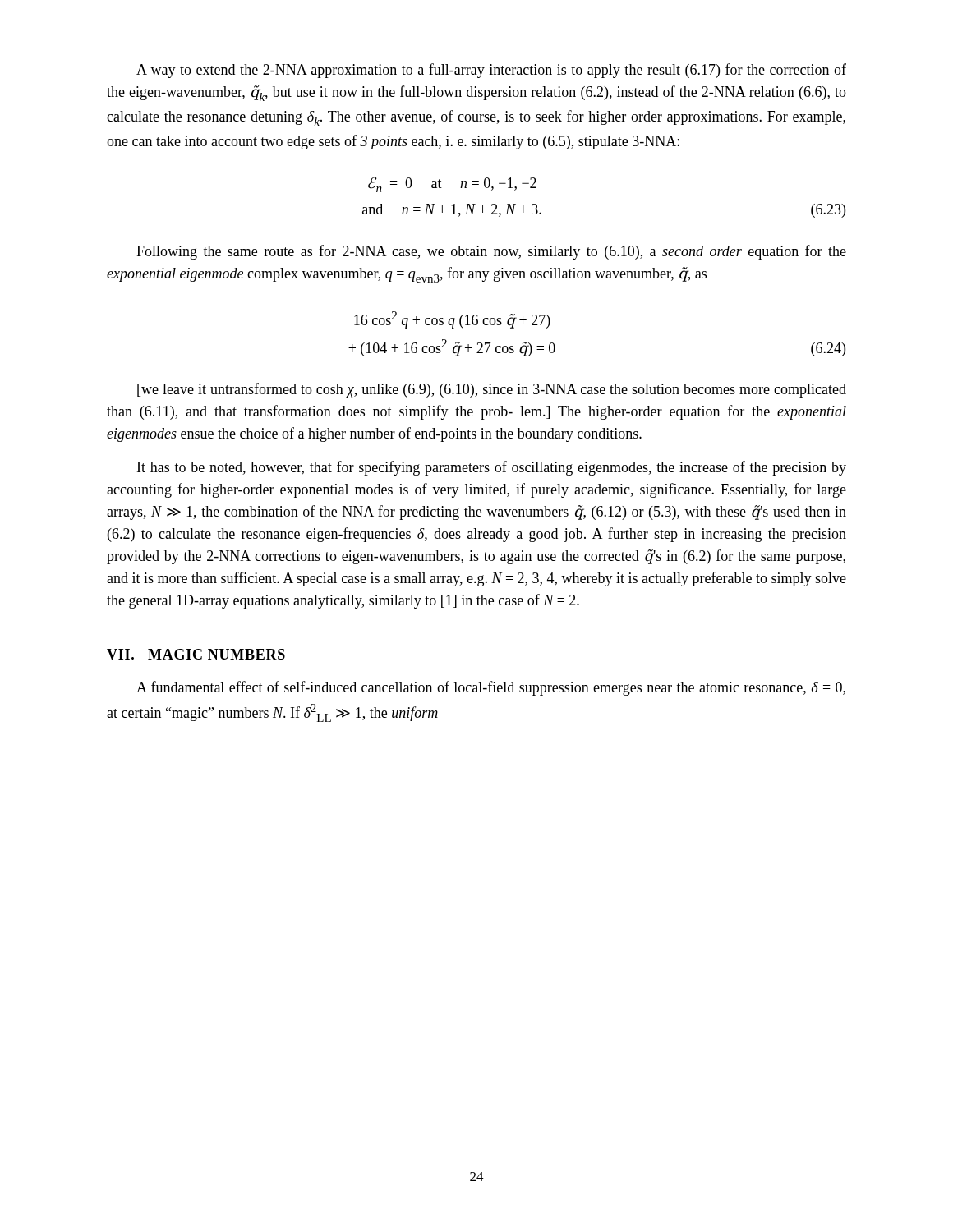Find "VII. MAGIC NUMBERS" on this page
This screenshot has width=953, height=1232.
[196, 655]
